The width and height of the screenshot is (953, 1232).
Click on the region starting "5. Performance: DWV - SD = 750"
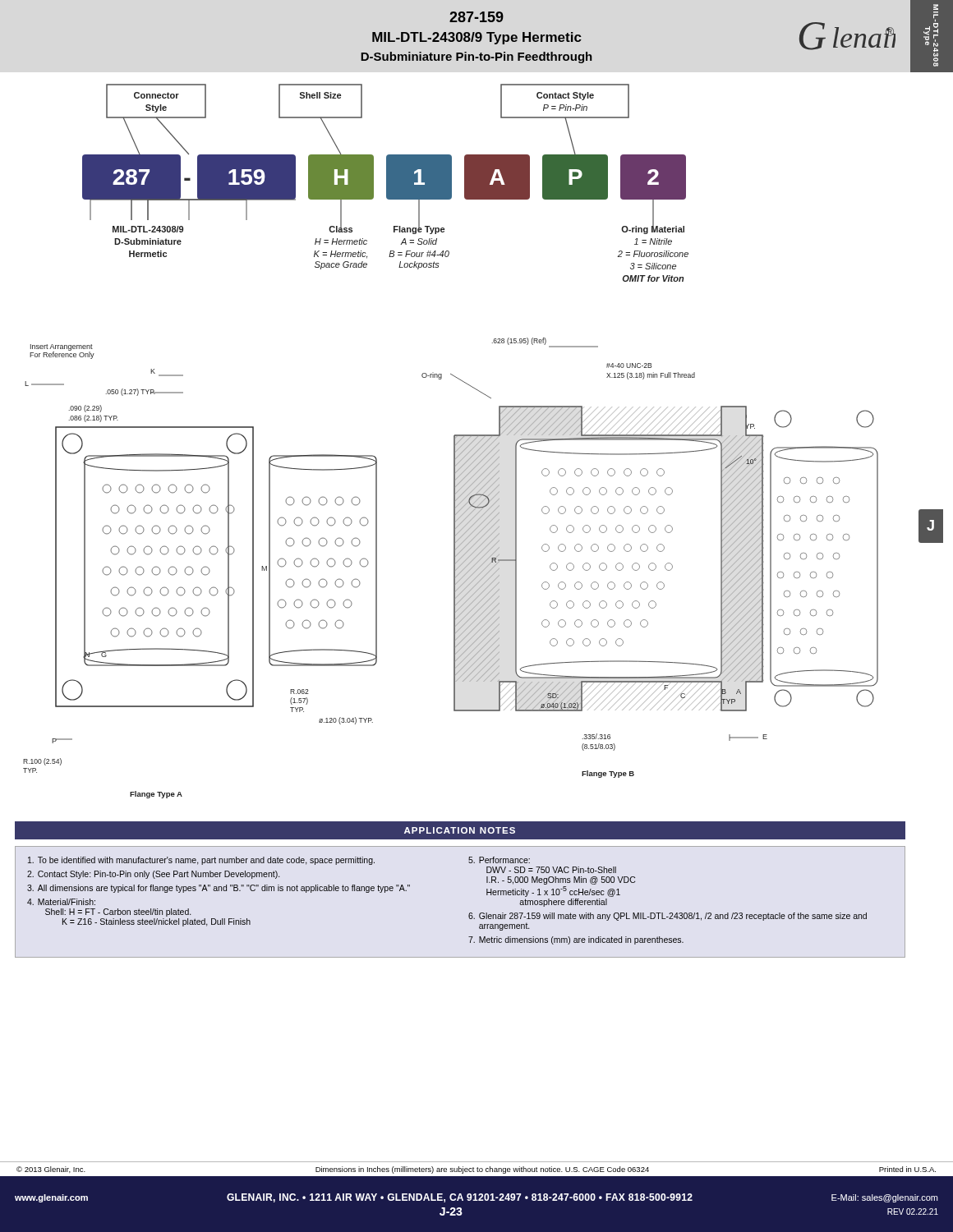(552, 881)
